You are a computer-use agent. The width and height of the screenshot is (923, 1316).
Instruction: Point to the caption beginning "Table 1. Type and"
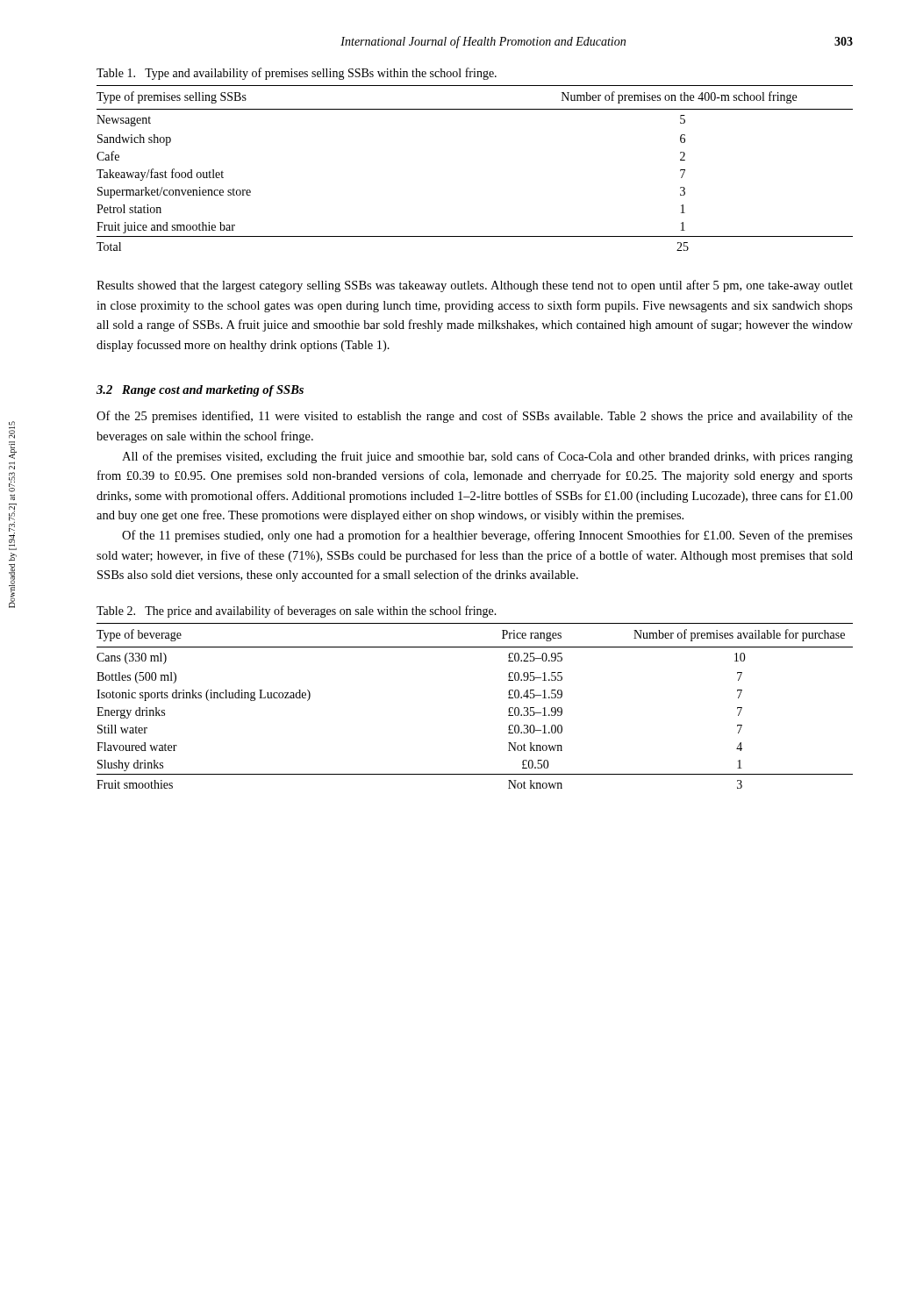(x=297, y=73)
